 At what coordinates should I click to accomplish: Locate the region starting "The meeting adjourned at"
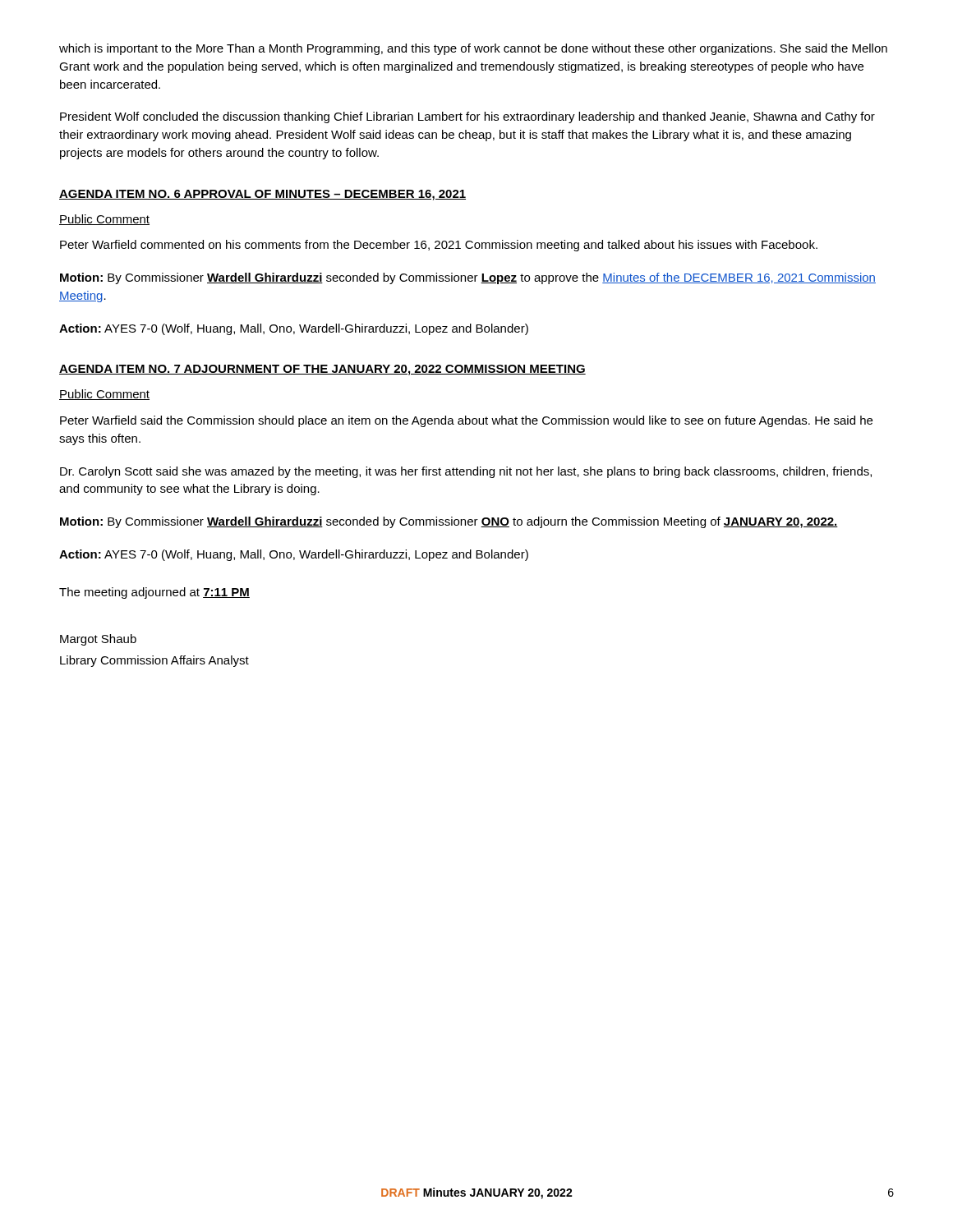pyautogui.click(x=154, y=591)
